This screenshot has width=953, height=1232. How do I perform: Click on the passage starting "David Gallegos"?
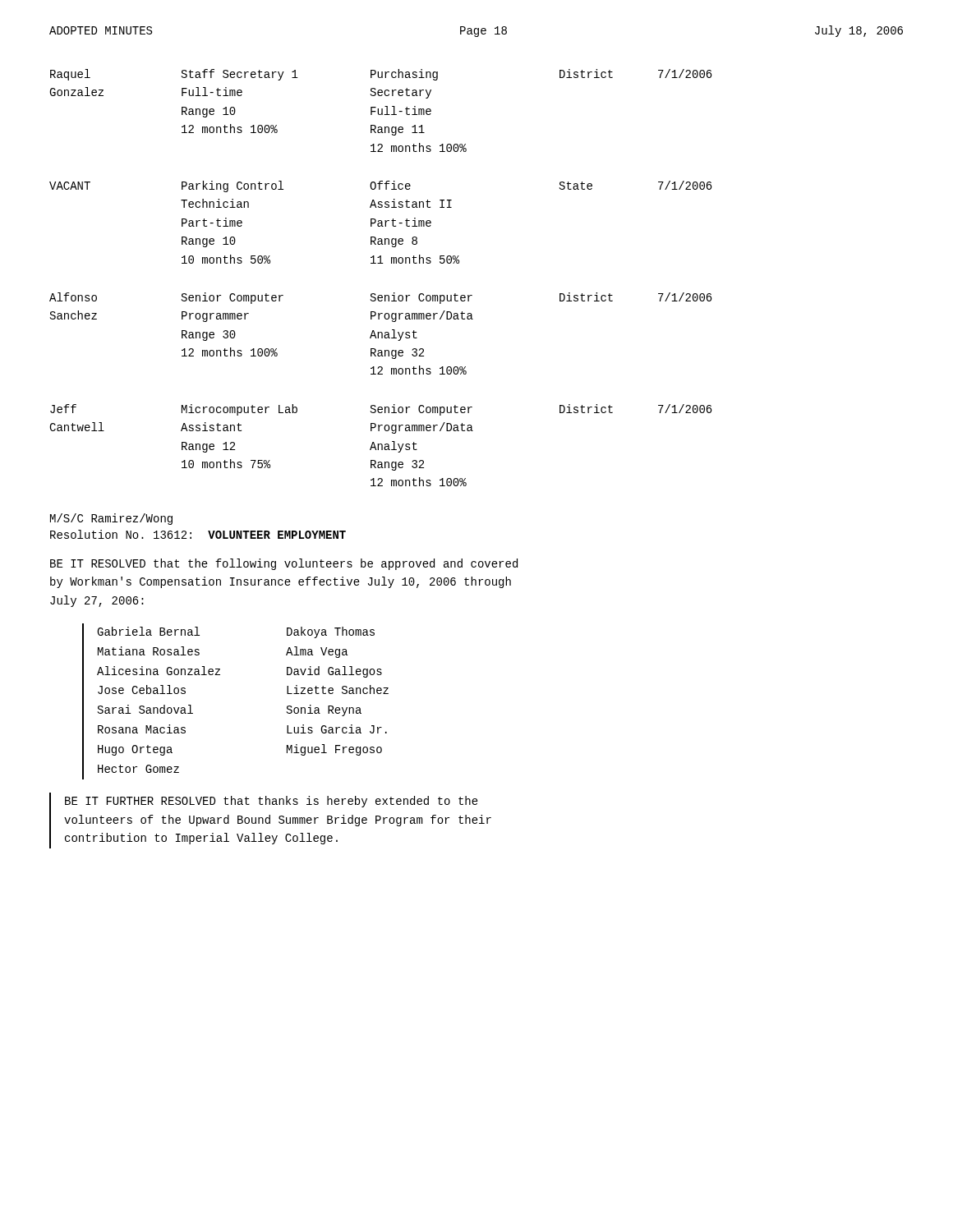334,672
